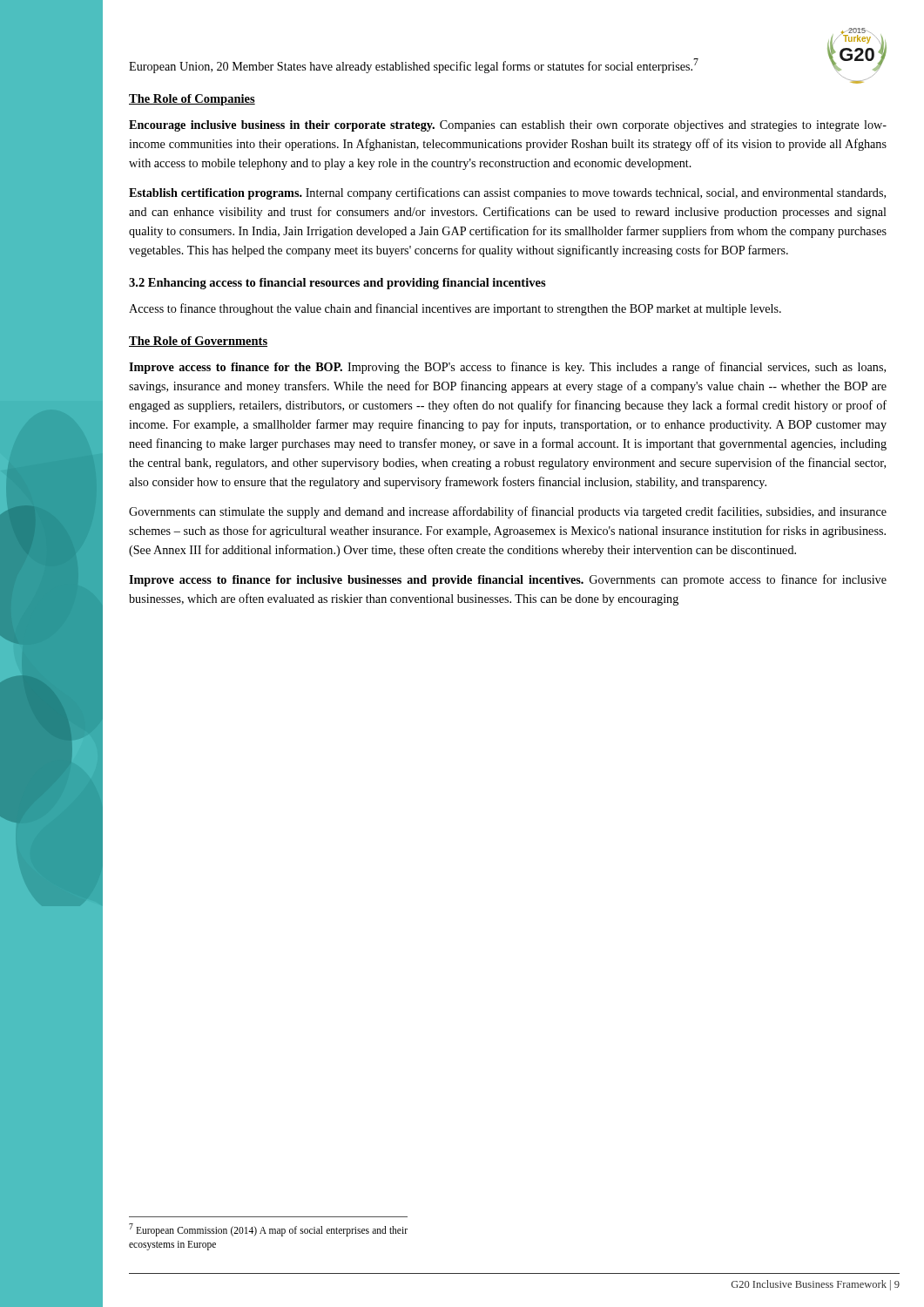Locate the block of text that opens with "Encourage inclusive business in their corporate"
This screenshot has width=924, height=1307.
[508, 144]
